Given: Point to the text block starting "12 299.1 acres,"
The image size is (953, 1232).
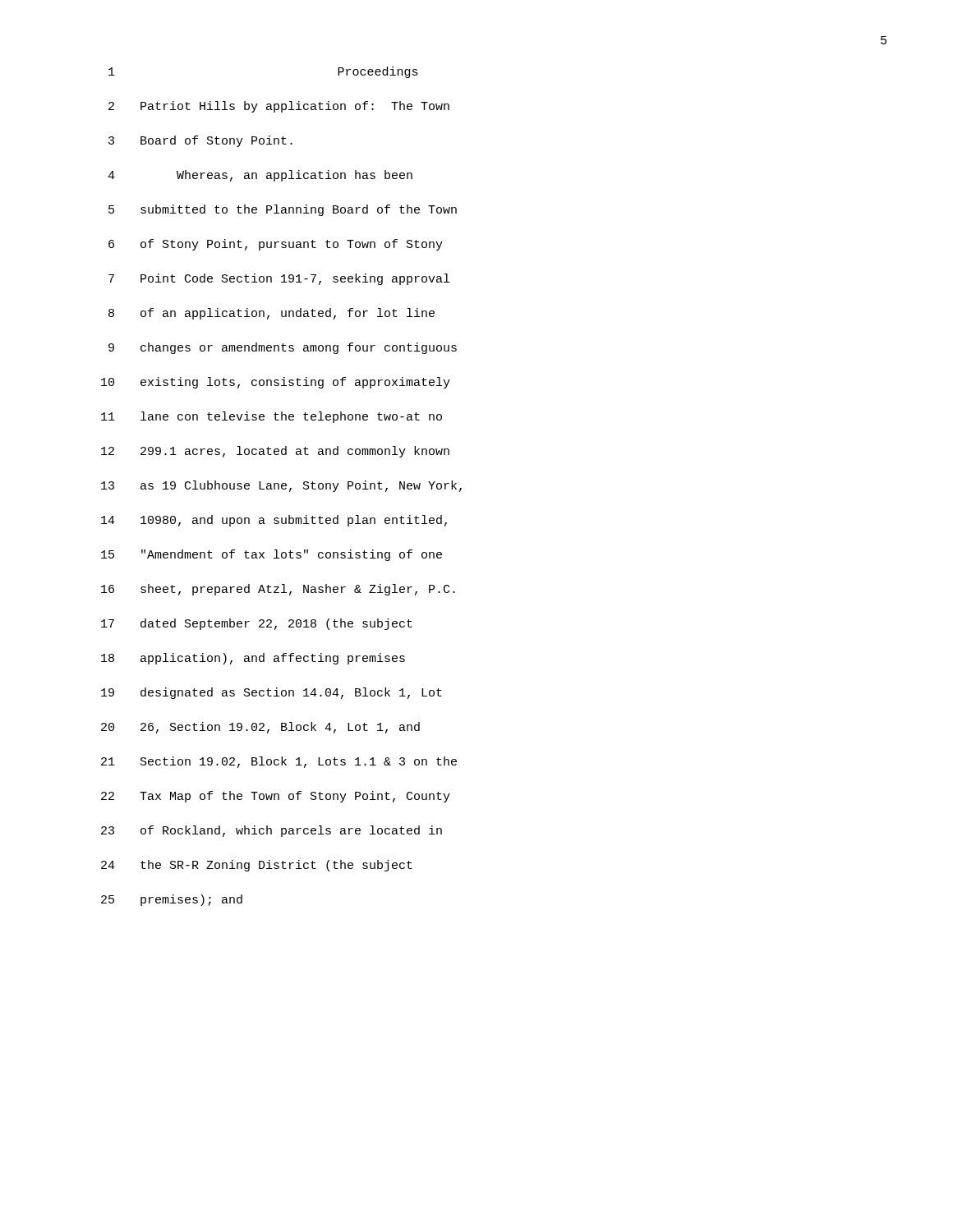Looking at the screenshot, I should tap(258, 452).
